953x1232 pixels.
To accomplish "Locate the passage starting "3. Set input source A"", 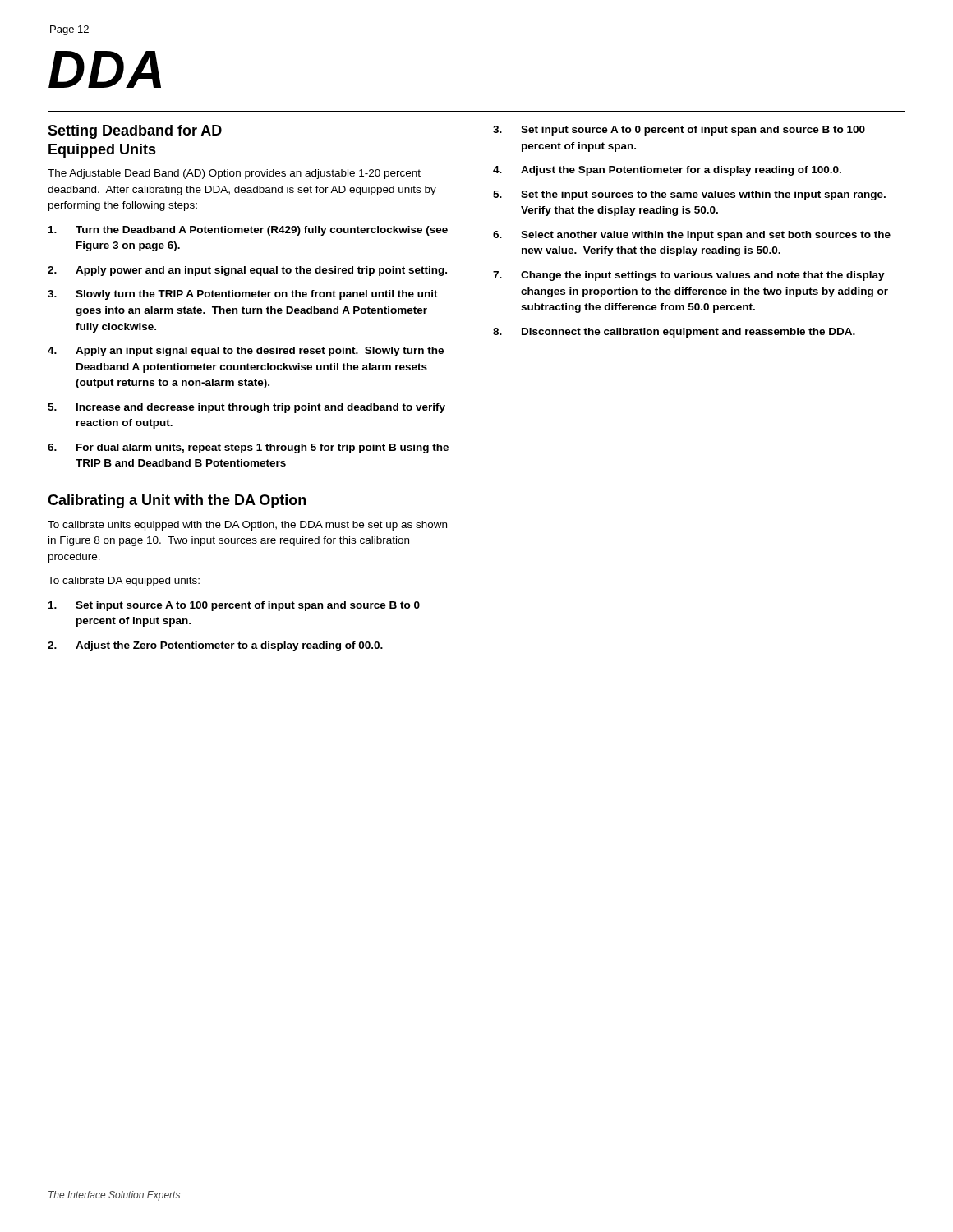I will pyautogui.click(x=699, y=138).
